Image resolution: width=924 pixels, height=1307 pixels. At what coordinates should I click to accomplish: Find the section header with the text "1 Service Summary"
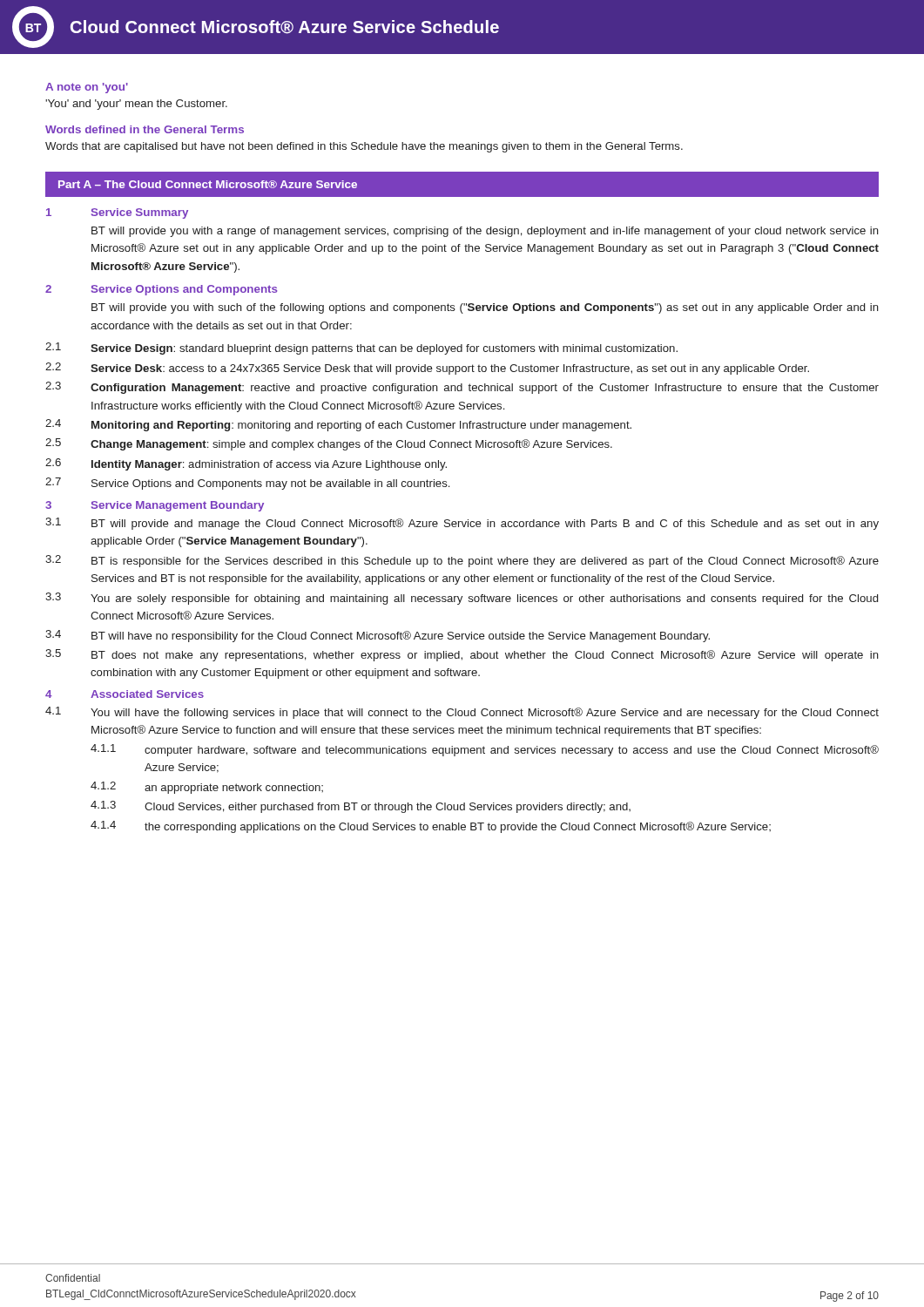coord(117,212)
